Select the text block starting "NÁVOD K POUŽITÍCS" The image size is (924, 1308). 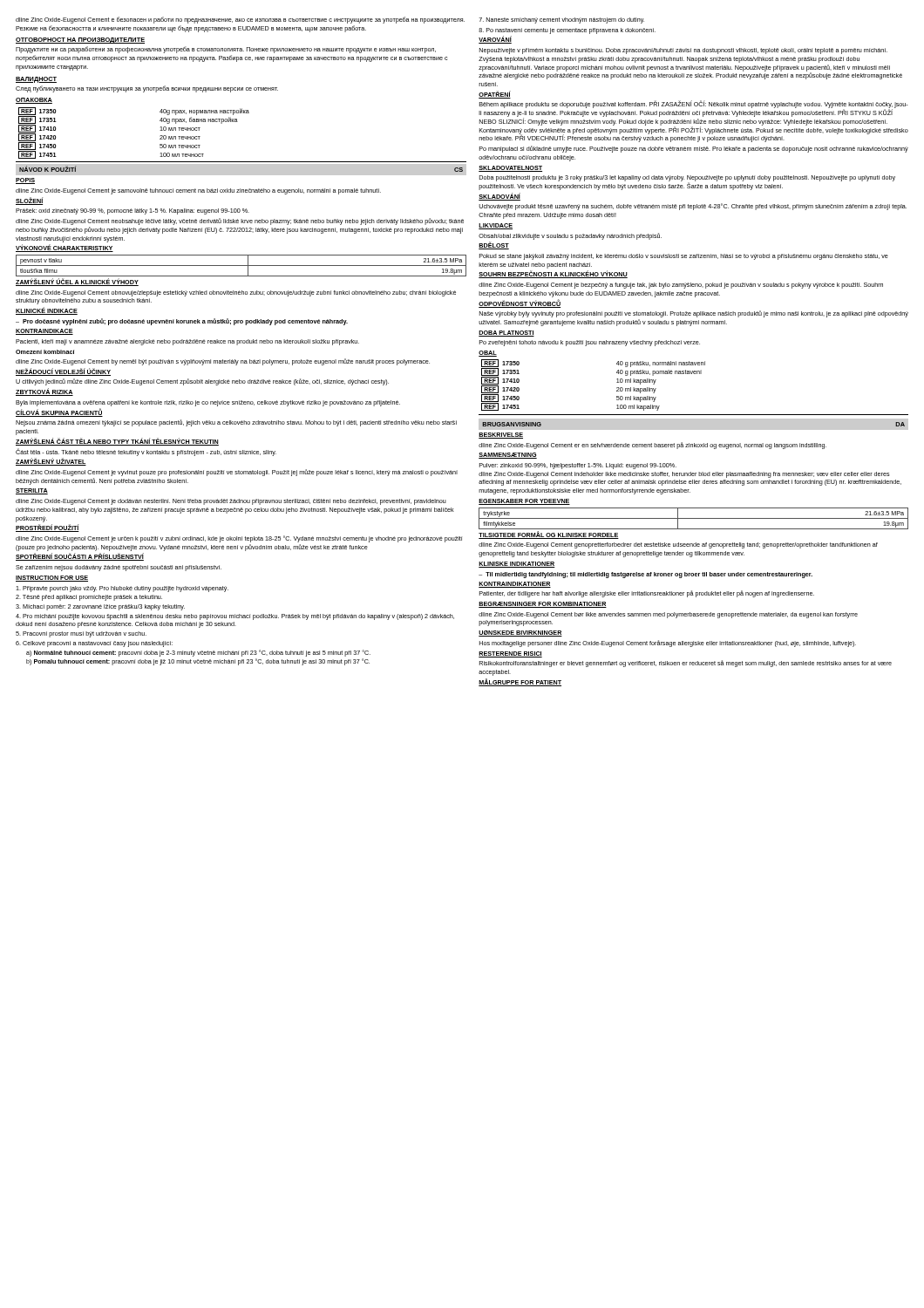pos(241,170)
